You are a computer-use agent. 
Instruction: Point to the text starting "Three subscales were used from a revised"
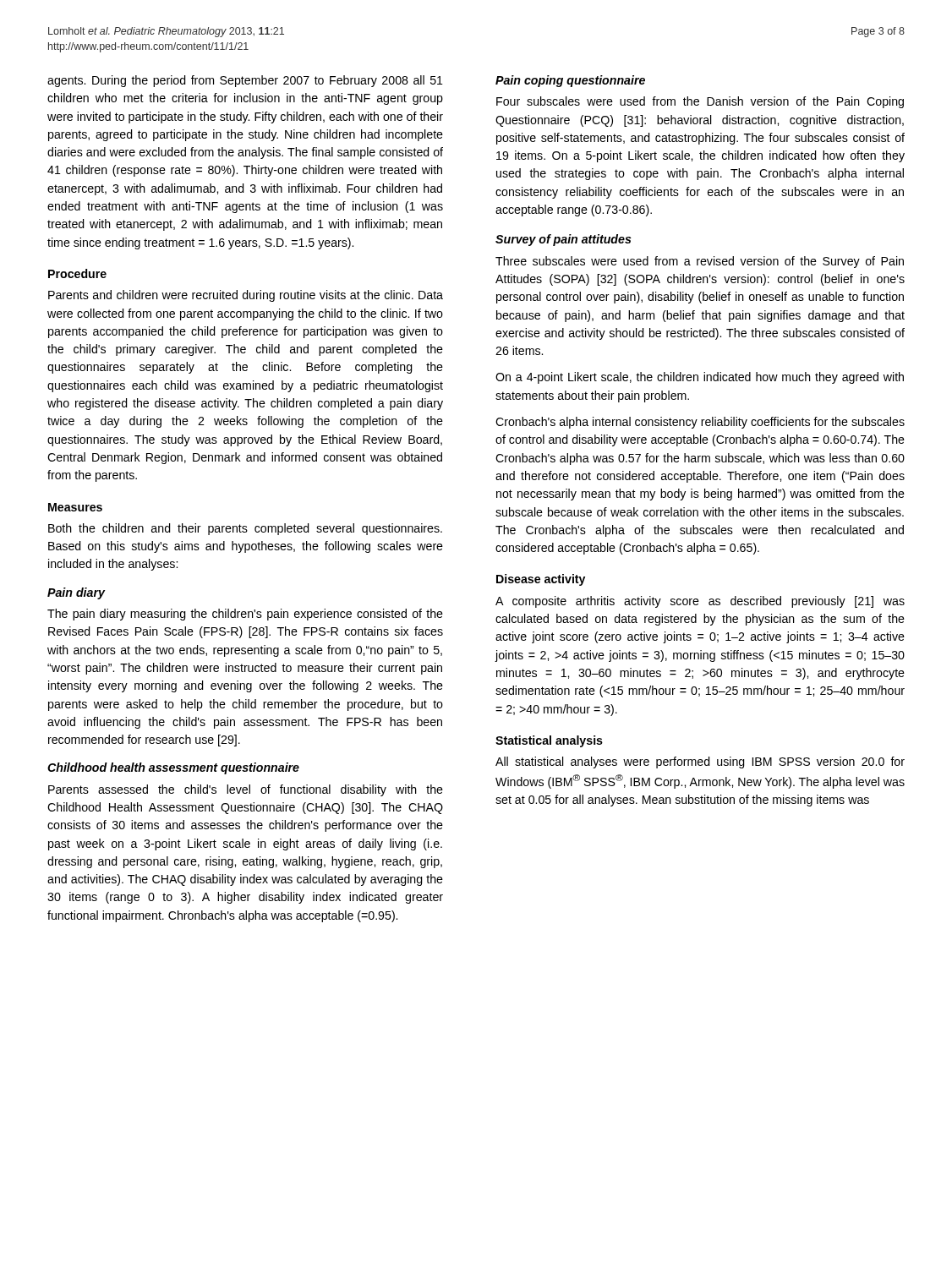coord(700,306)
